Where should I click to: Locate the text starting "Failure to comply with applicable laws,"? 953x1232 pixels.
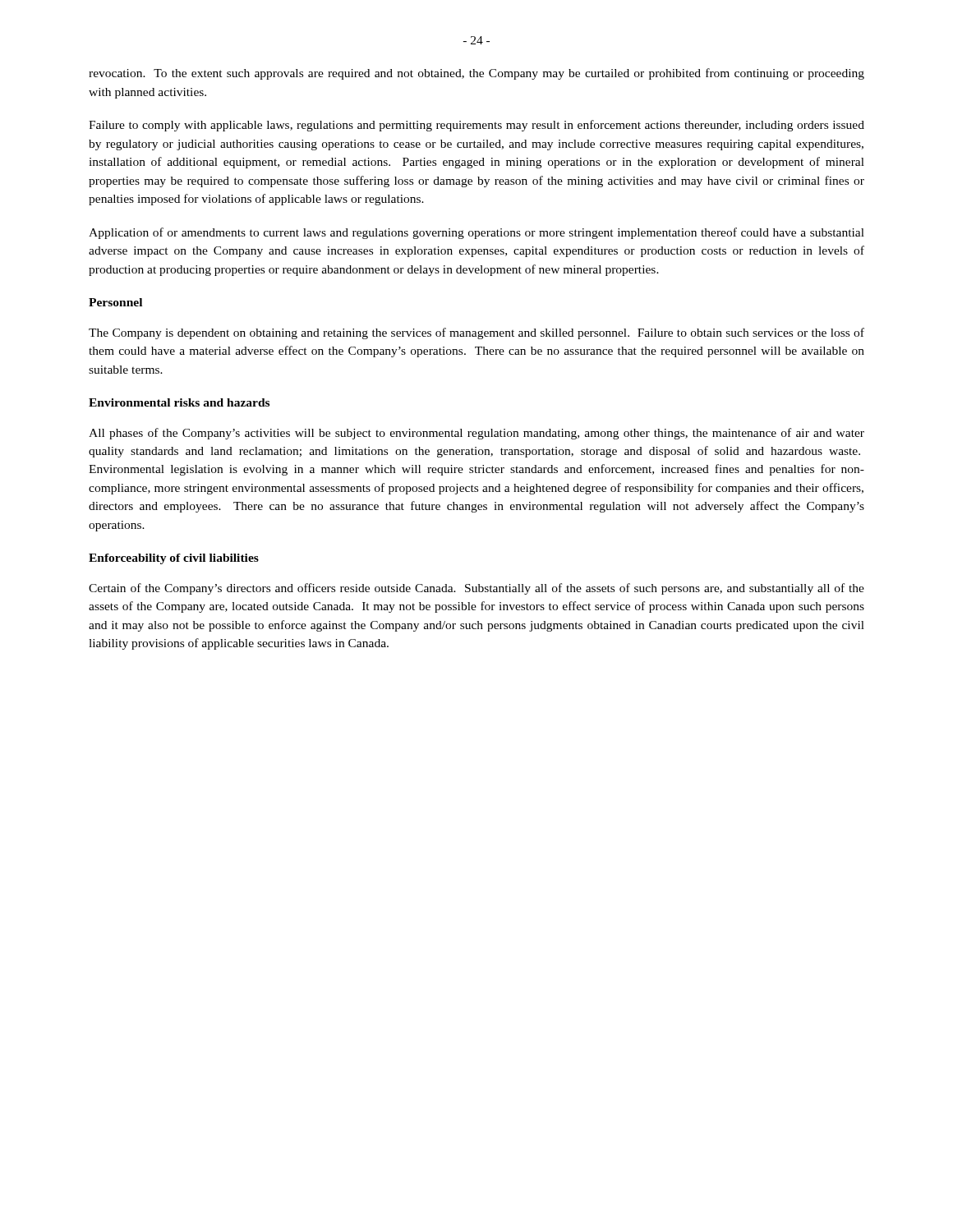476,162
